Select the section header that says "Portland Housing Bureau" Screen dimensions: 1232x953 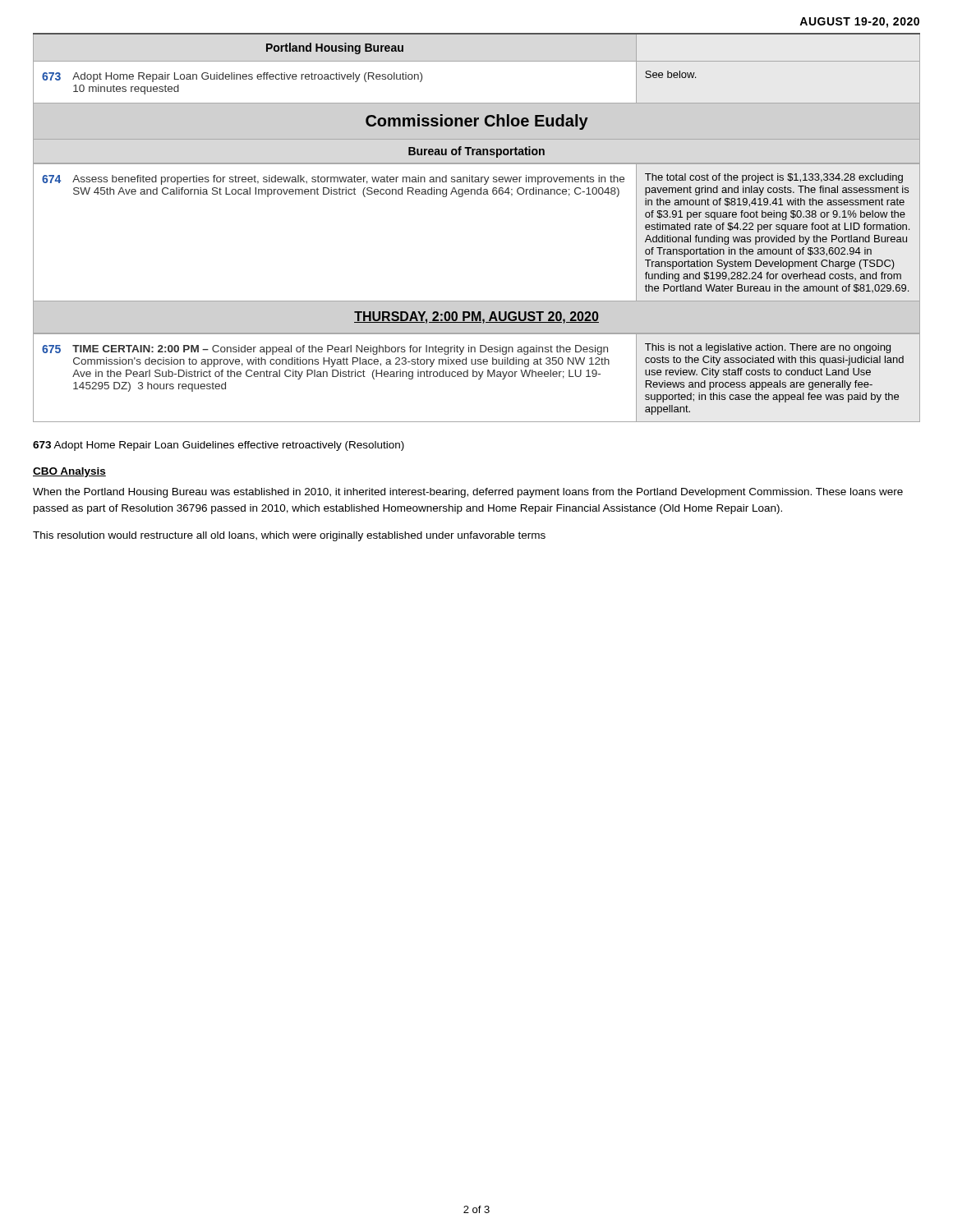pyautogui.click(x=335, y=48)
